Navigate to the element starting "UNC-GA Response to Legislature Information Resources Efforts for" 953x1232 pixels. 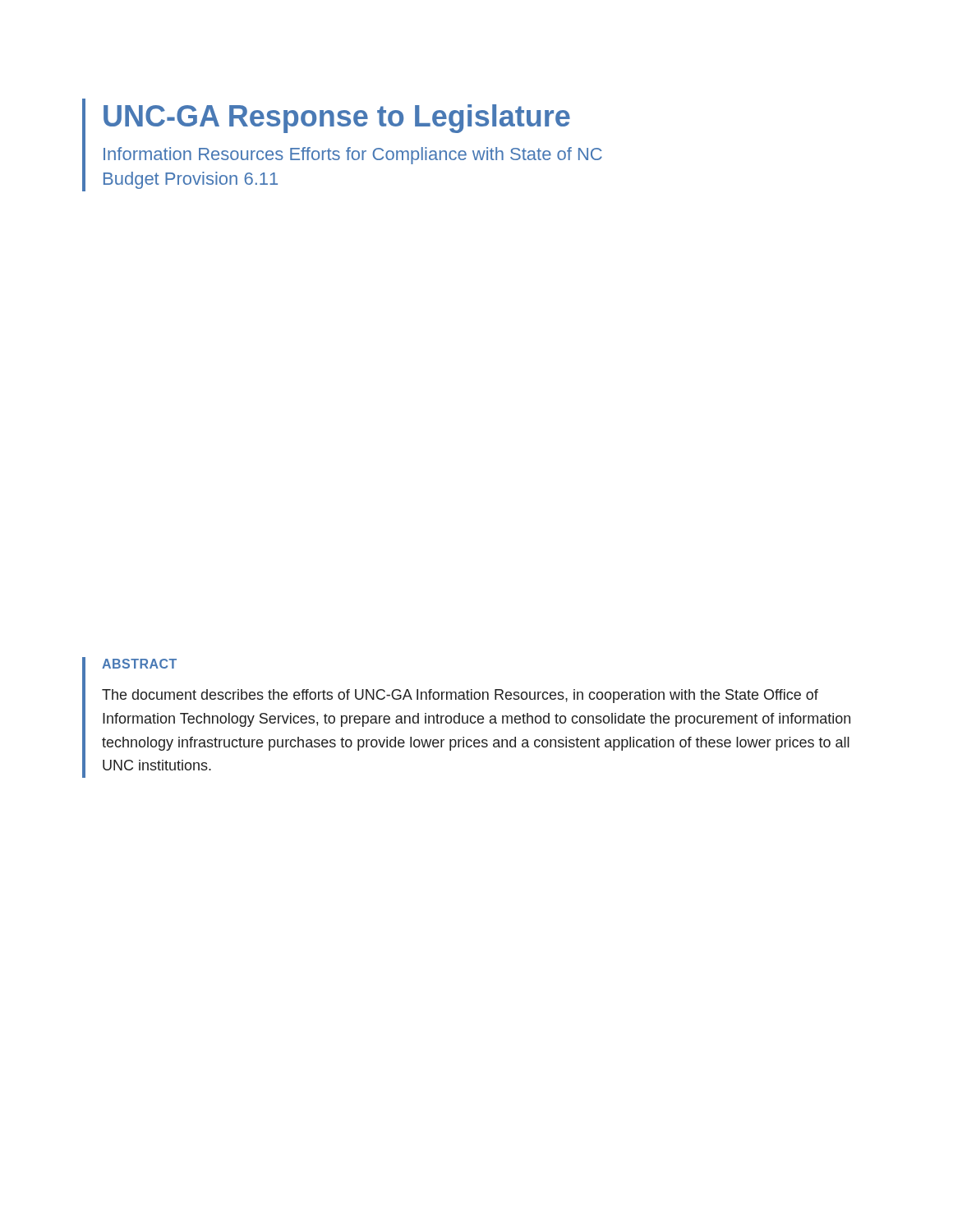[x=486, y=145]
